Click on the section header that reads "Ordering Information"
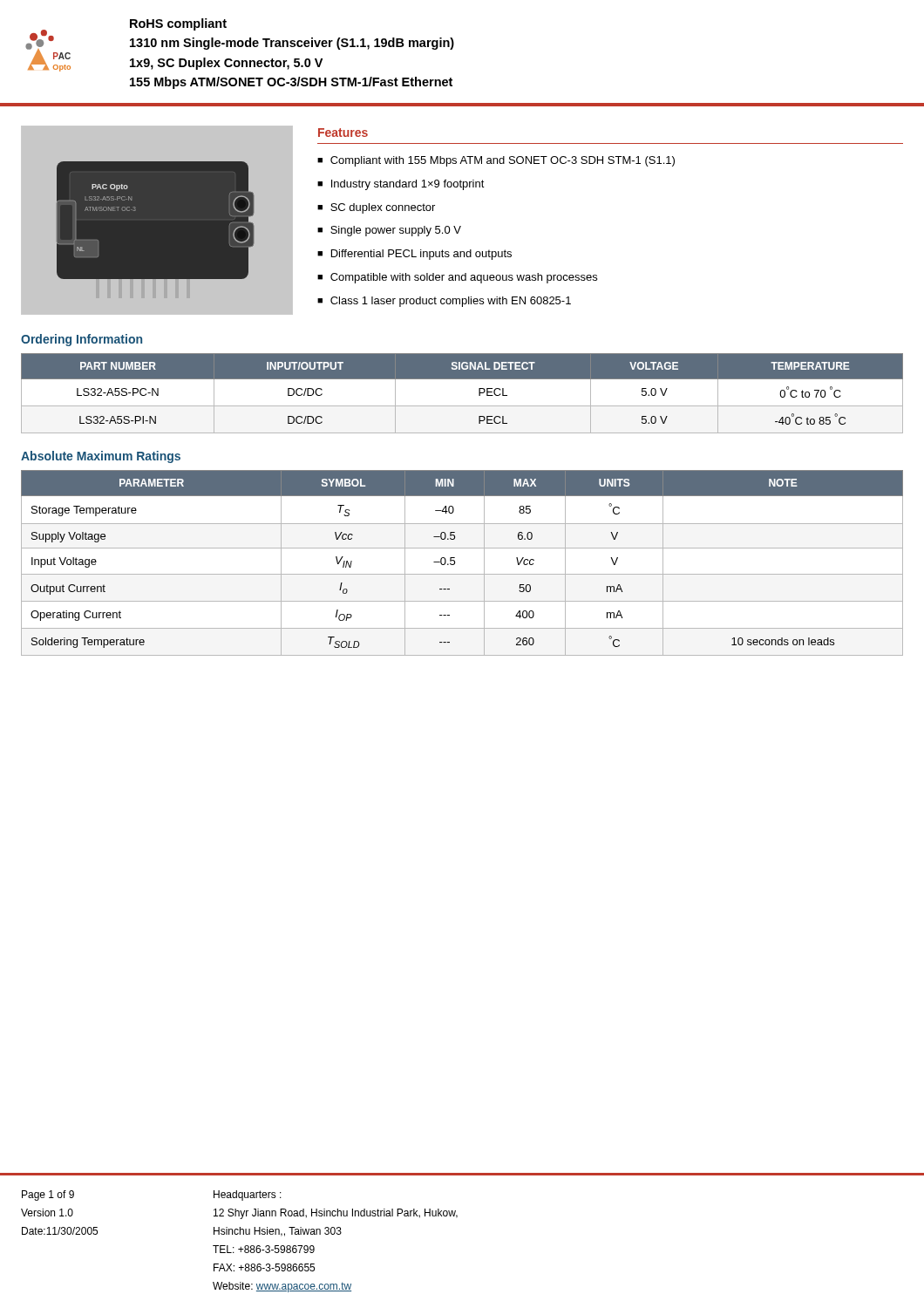The width and height of the screenshot is (924, 1308). (82, 339)
